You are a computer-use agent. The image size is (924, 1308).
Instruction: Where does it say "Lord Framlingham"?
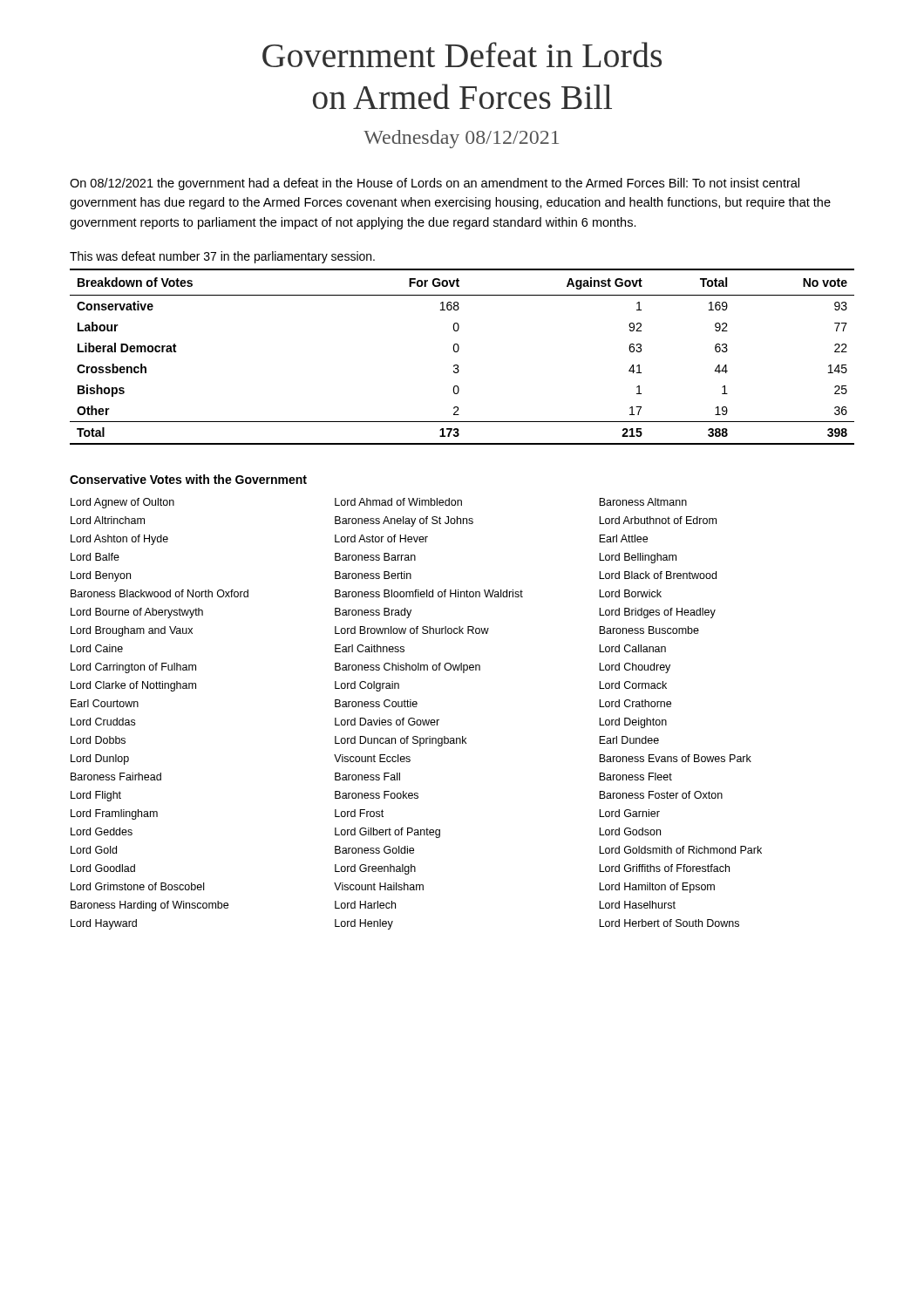114,814
